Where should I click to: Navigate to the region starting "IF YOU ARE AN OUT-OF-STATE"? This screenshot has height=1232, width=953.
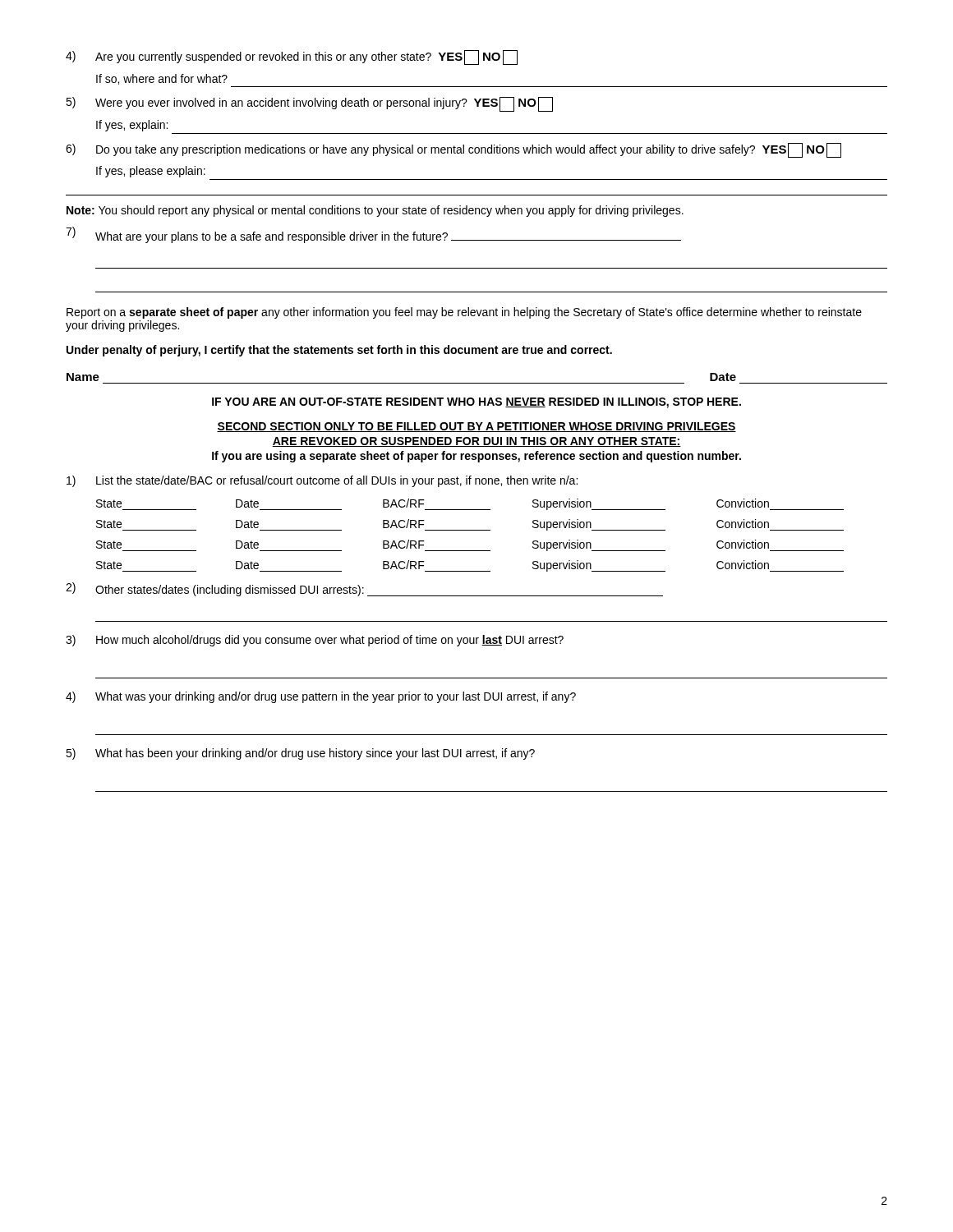pyautogui.click(x=476, y=402)
